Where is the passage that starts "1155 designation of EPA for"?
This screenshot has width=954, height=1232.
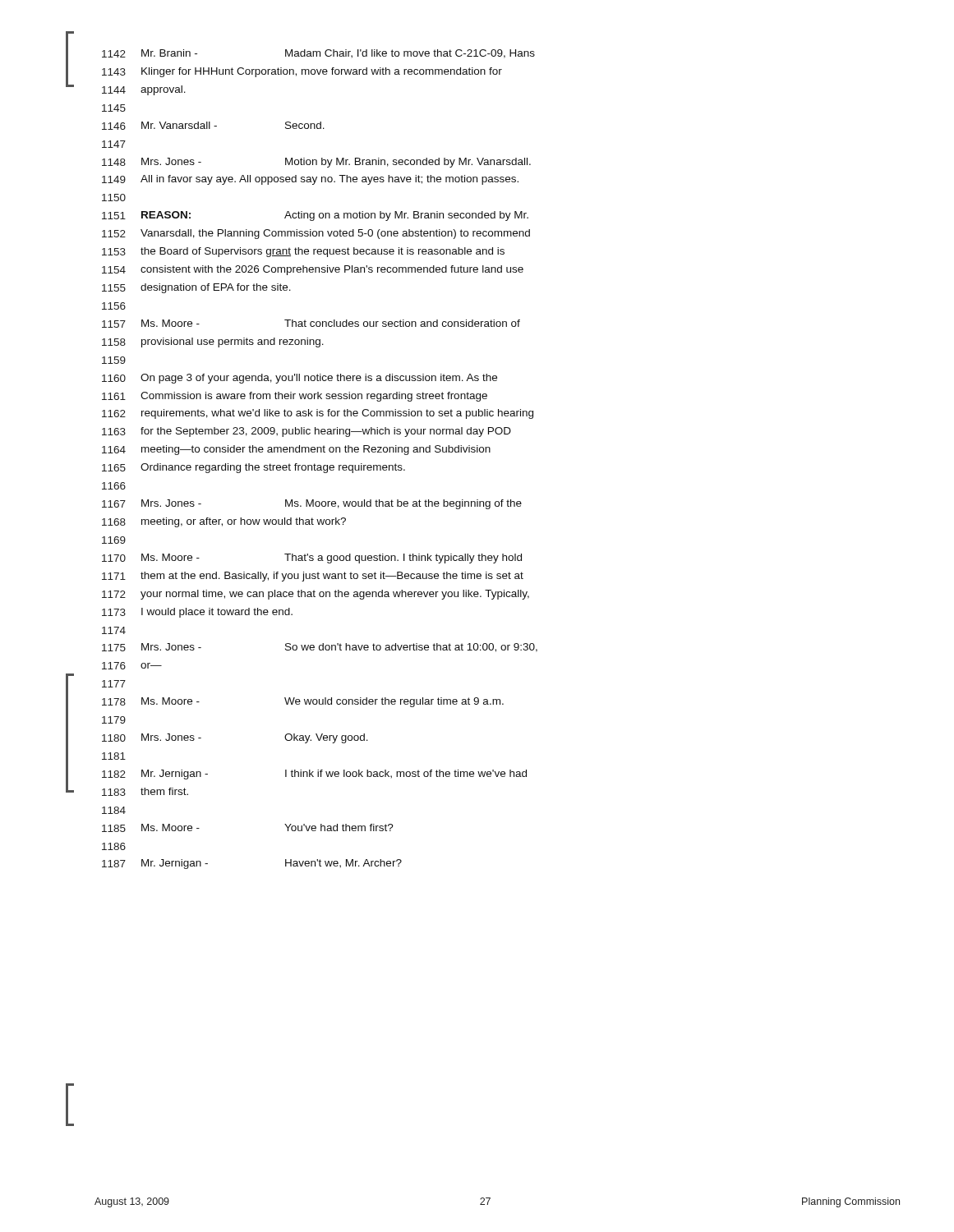tap(196, 288)
